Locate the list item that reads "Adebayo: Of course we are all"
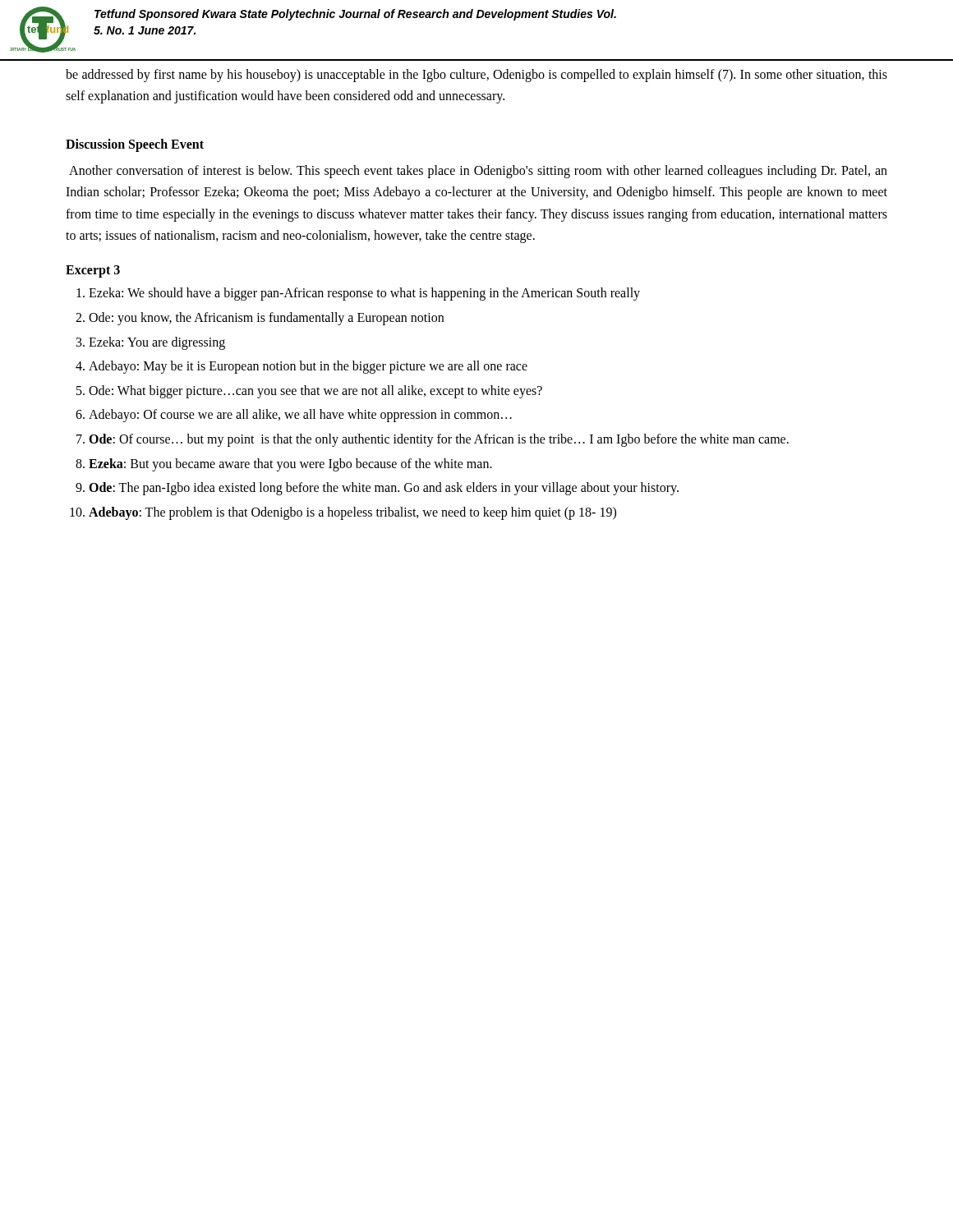This screenshot has height=1232, width=953. (x=488, y=415)
